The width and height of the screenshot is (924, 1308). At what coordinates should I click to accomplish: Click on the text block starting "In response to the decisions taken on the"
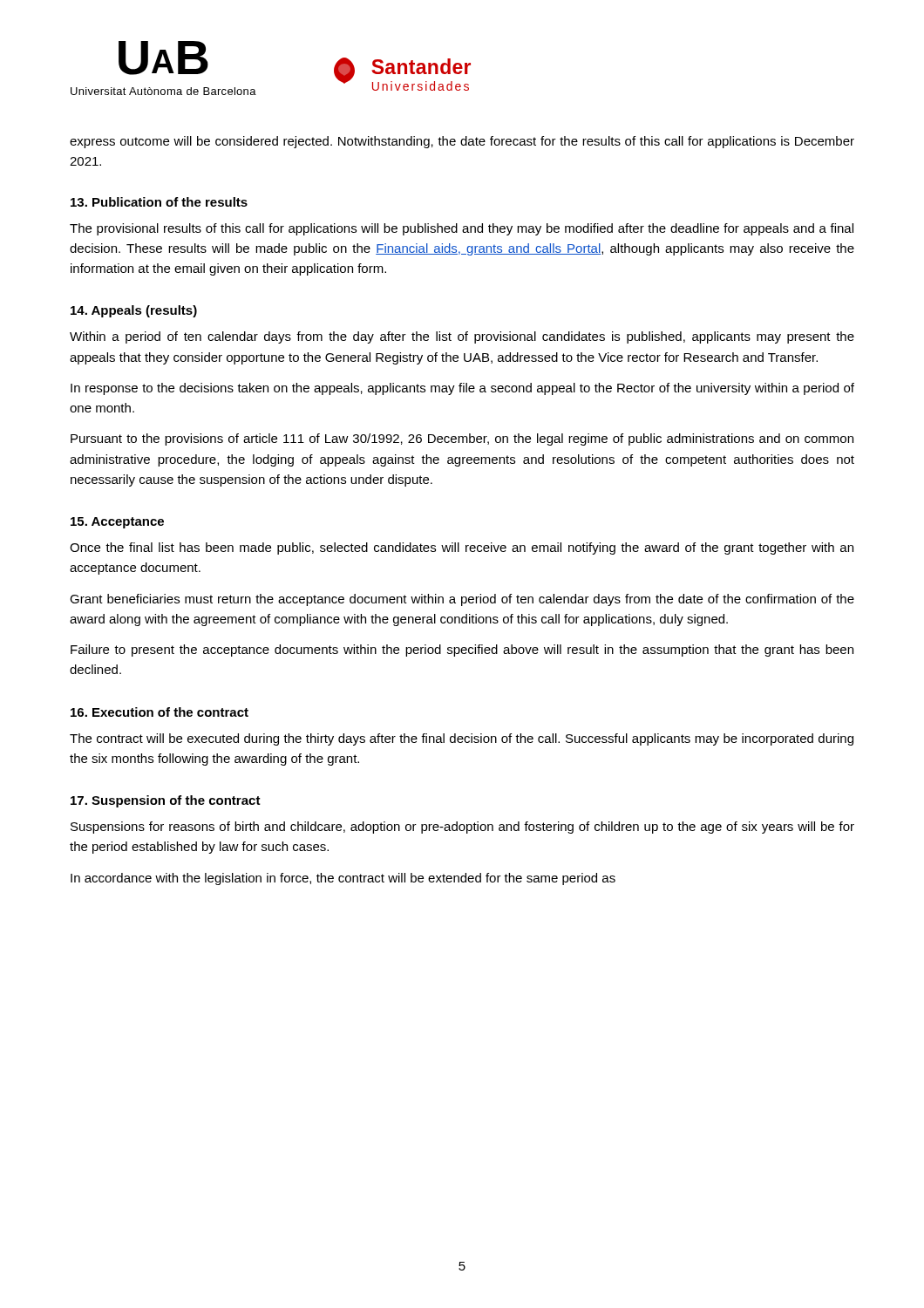(462, 398)
